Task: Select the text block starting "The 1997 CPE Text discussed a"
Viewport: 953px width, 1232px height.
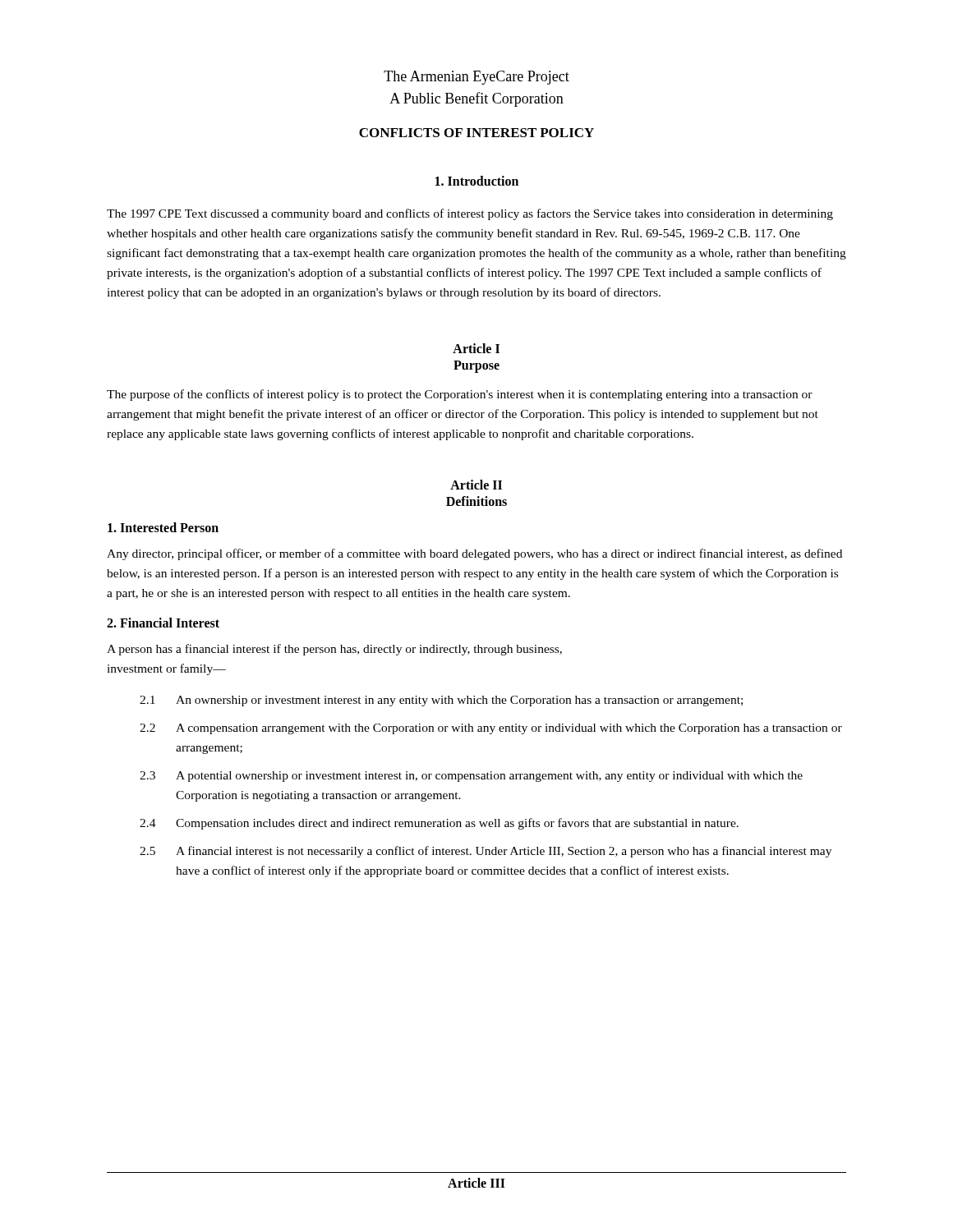Action: click(x=476, y=253)
